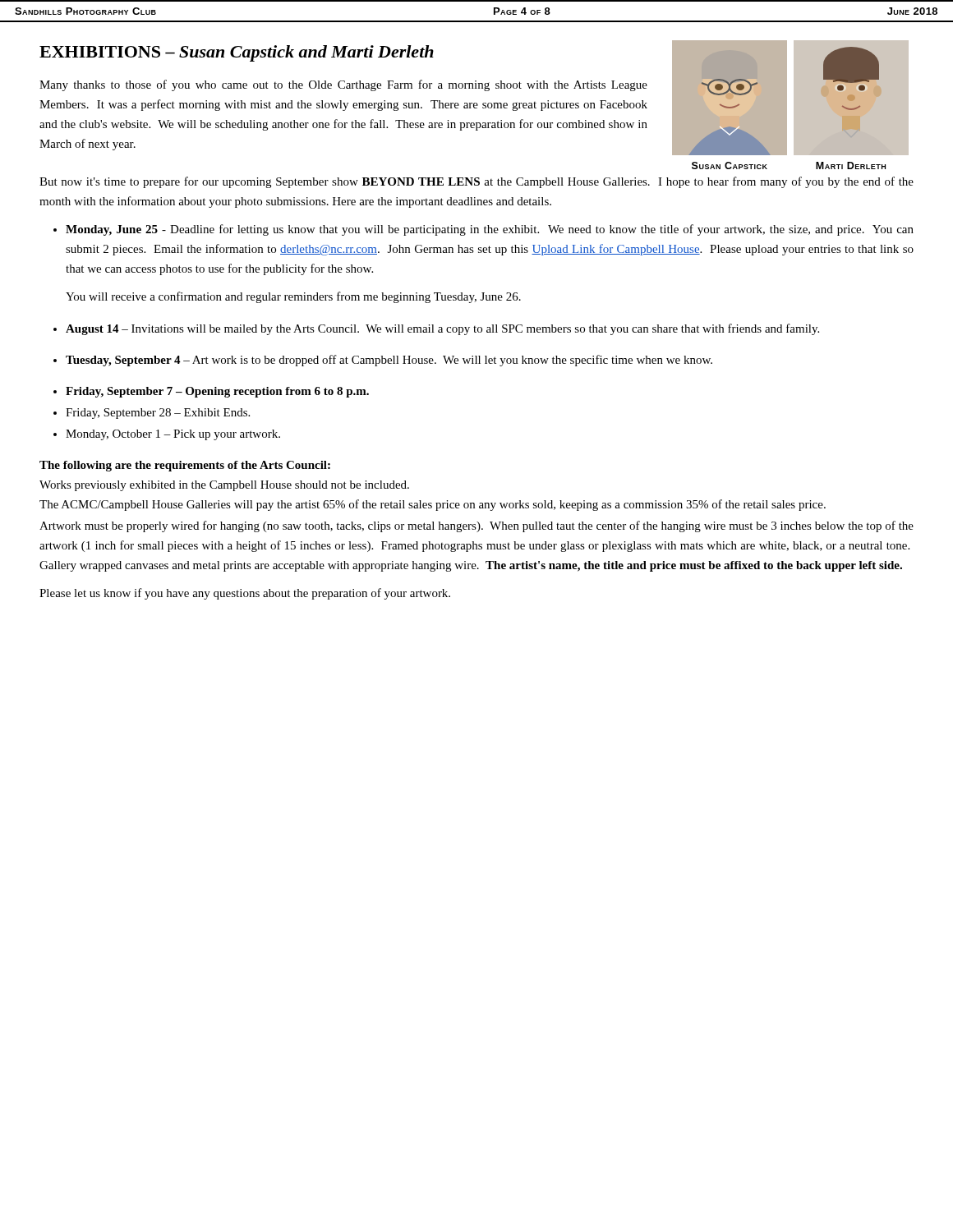Find the title that says "EXHIBITIONS – Susan Capstick and Marti Derleth"
Viewport: 953px width, 1232px height.
(x=237, y=51)
